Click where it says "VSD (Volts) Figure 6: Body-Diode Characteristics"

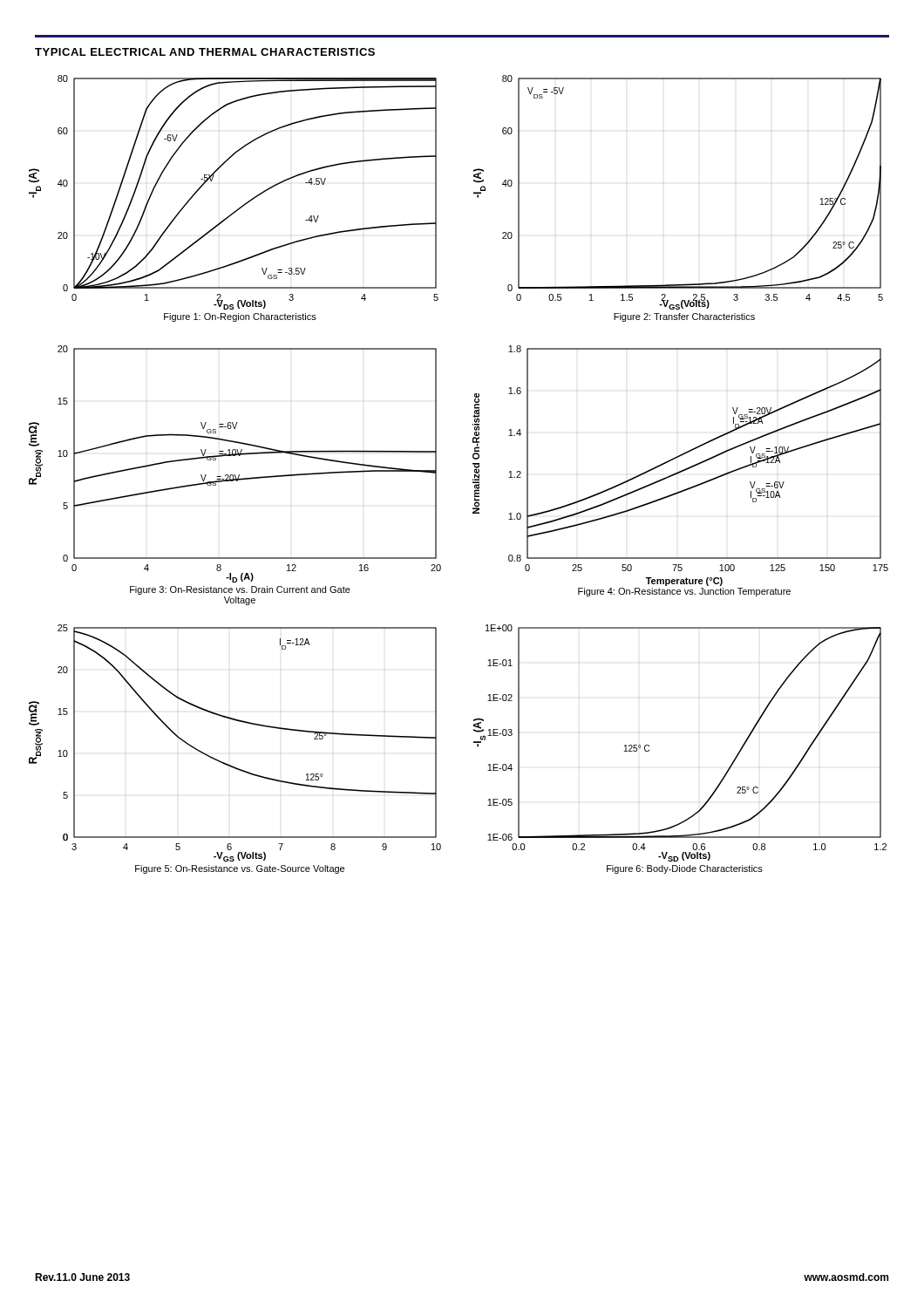click(684, 862)
